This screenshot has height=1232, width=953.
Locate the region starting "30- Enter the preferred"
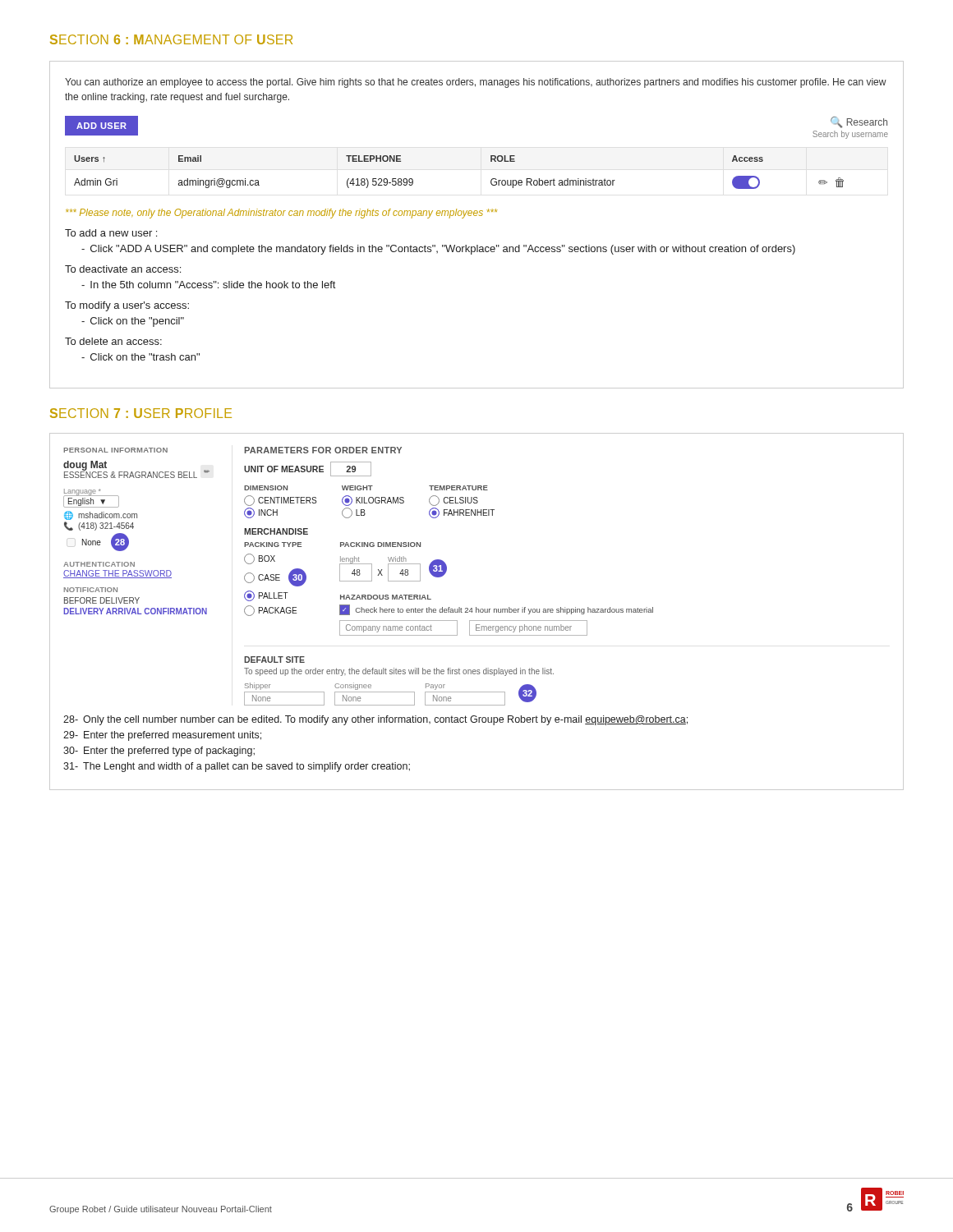pyautogui.click(x=159, y=751)
